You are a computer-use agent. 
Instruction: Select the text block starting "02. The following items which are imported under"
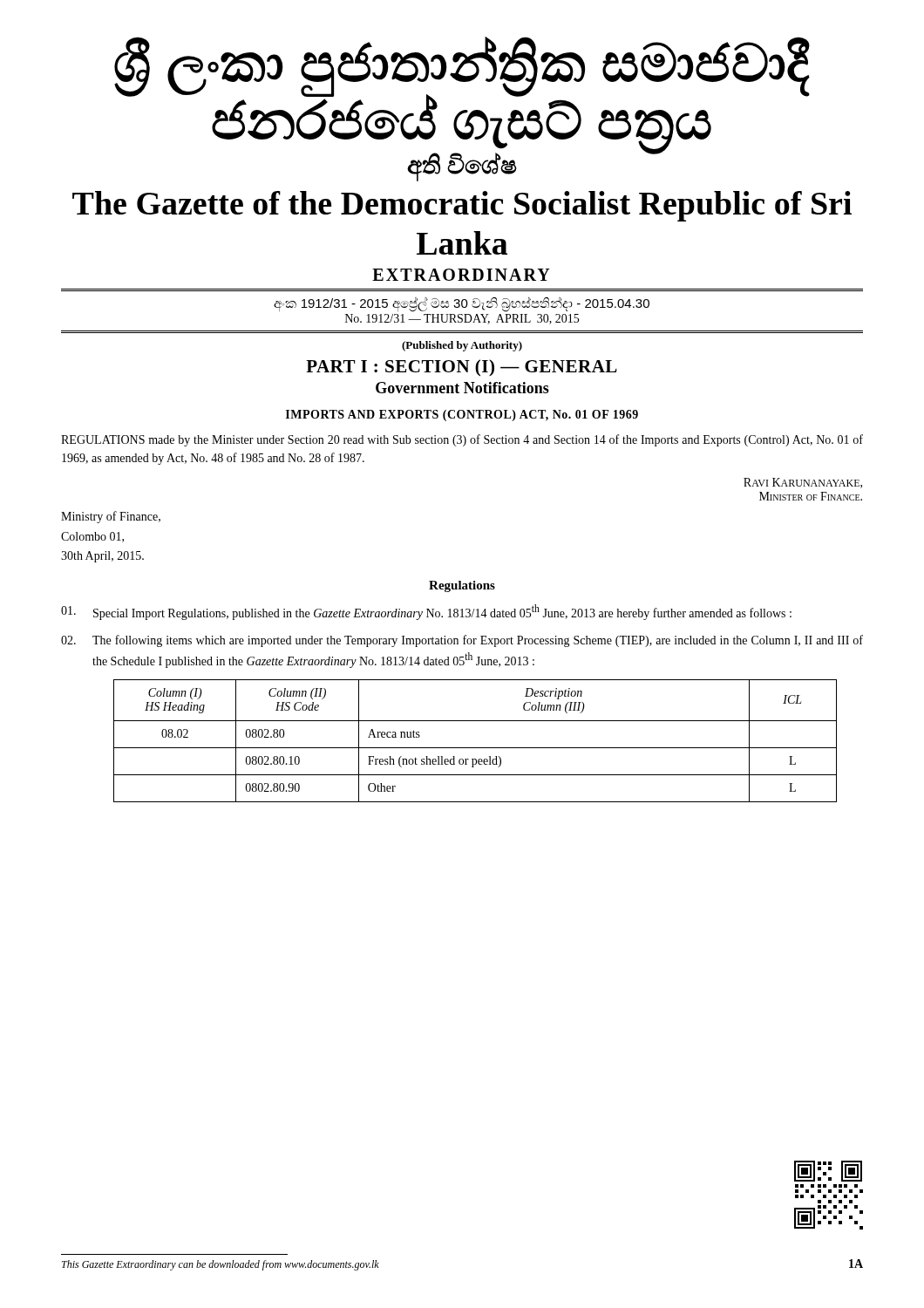[x=462, y=651]
